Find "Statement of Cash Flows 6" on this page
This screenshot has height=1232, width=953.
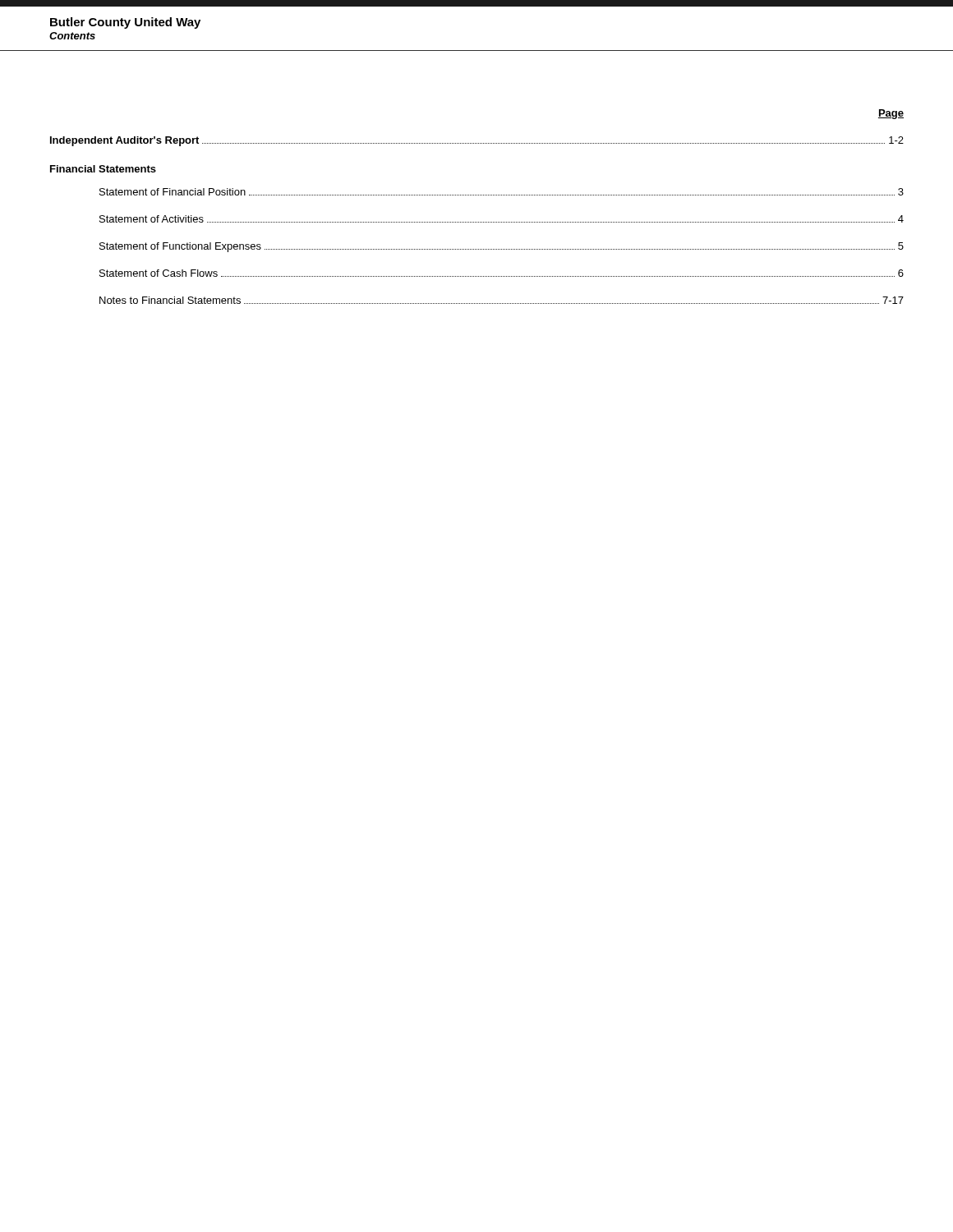[501, 273]
